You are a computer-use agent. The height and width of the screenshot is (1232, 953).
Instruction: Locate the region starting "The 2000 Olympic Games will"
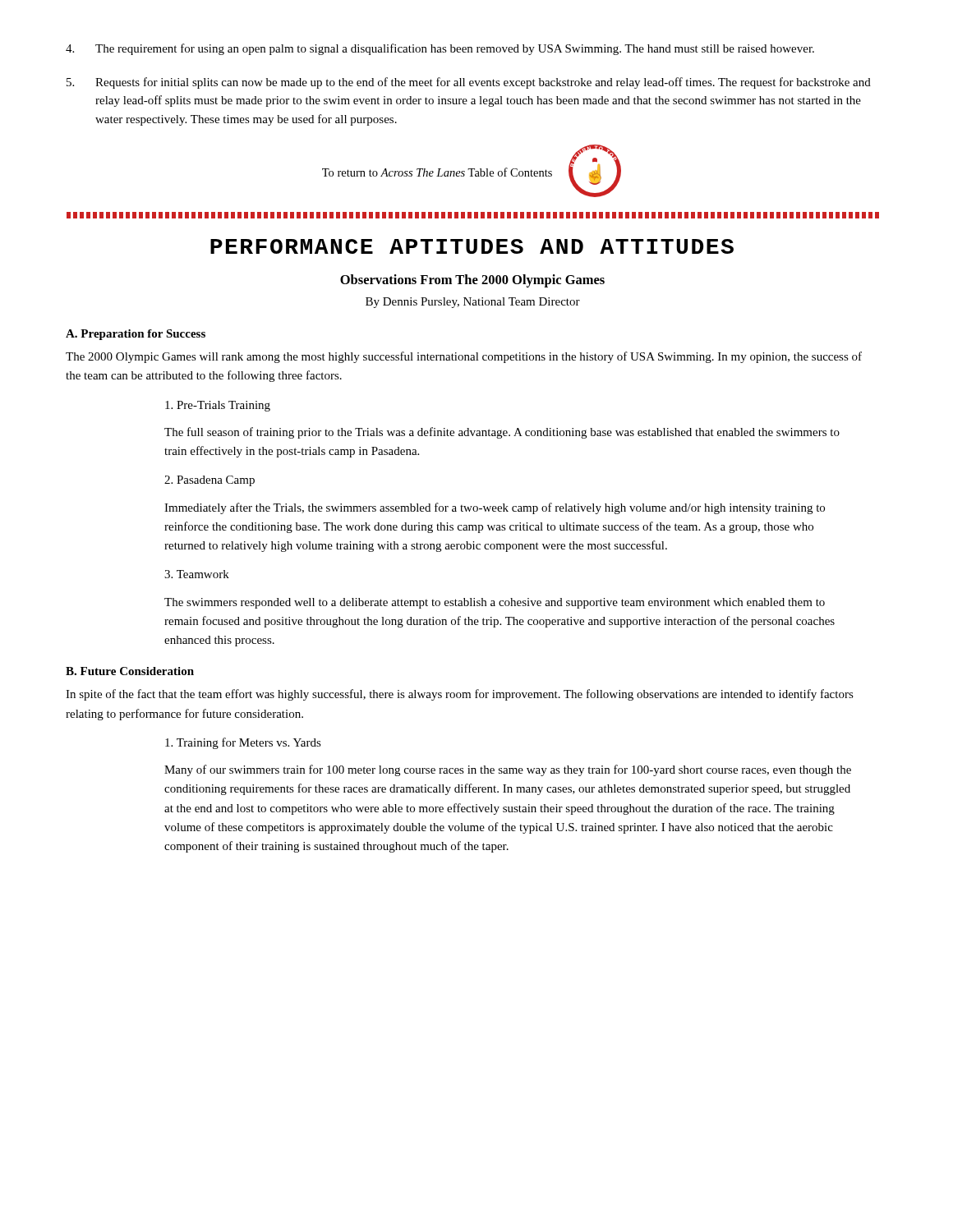(464, 366)
